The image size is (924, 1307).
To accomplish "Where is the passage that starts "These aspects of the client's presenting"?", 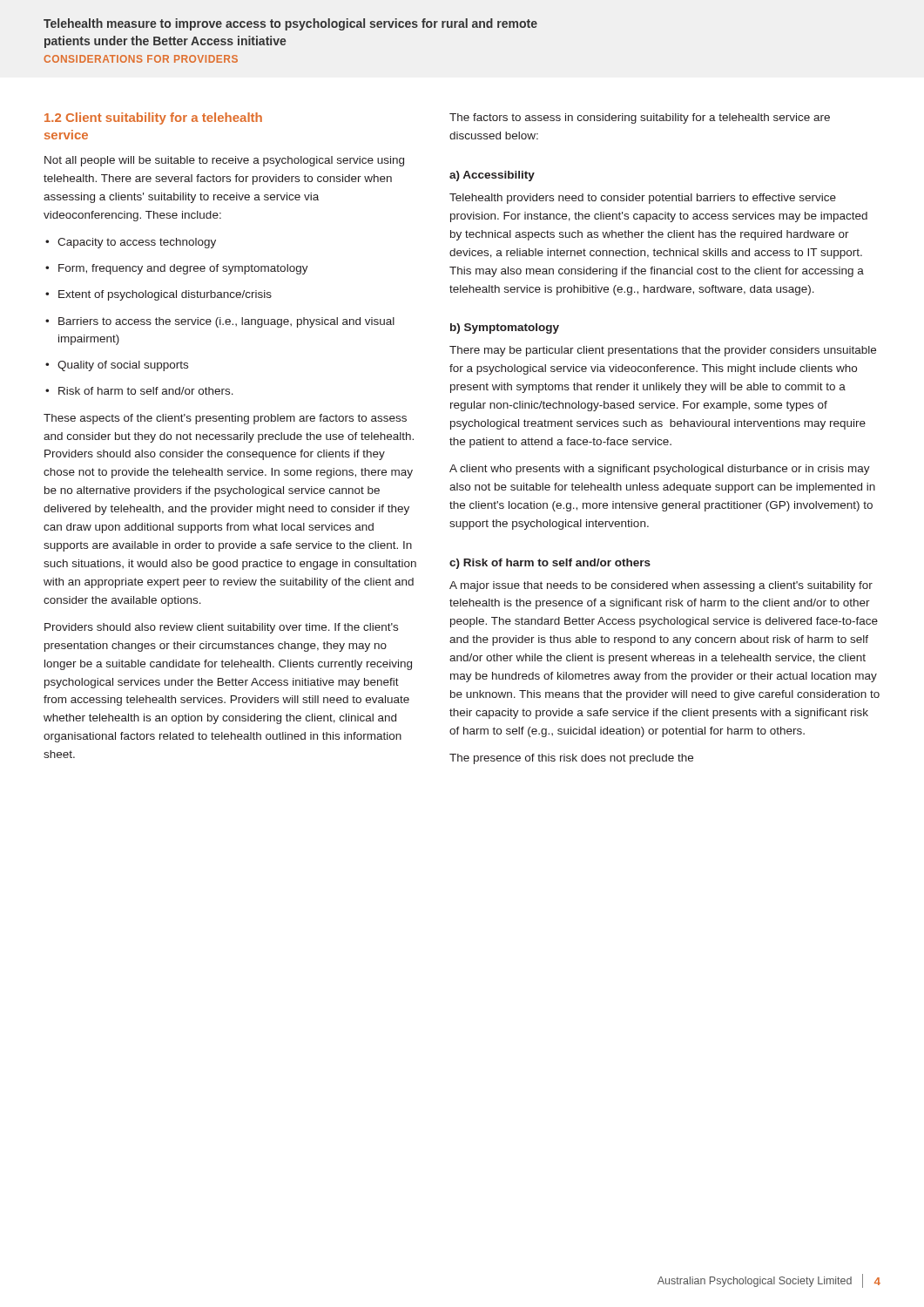I will [x=231, y=509].
